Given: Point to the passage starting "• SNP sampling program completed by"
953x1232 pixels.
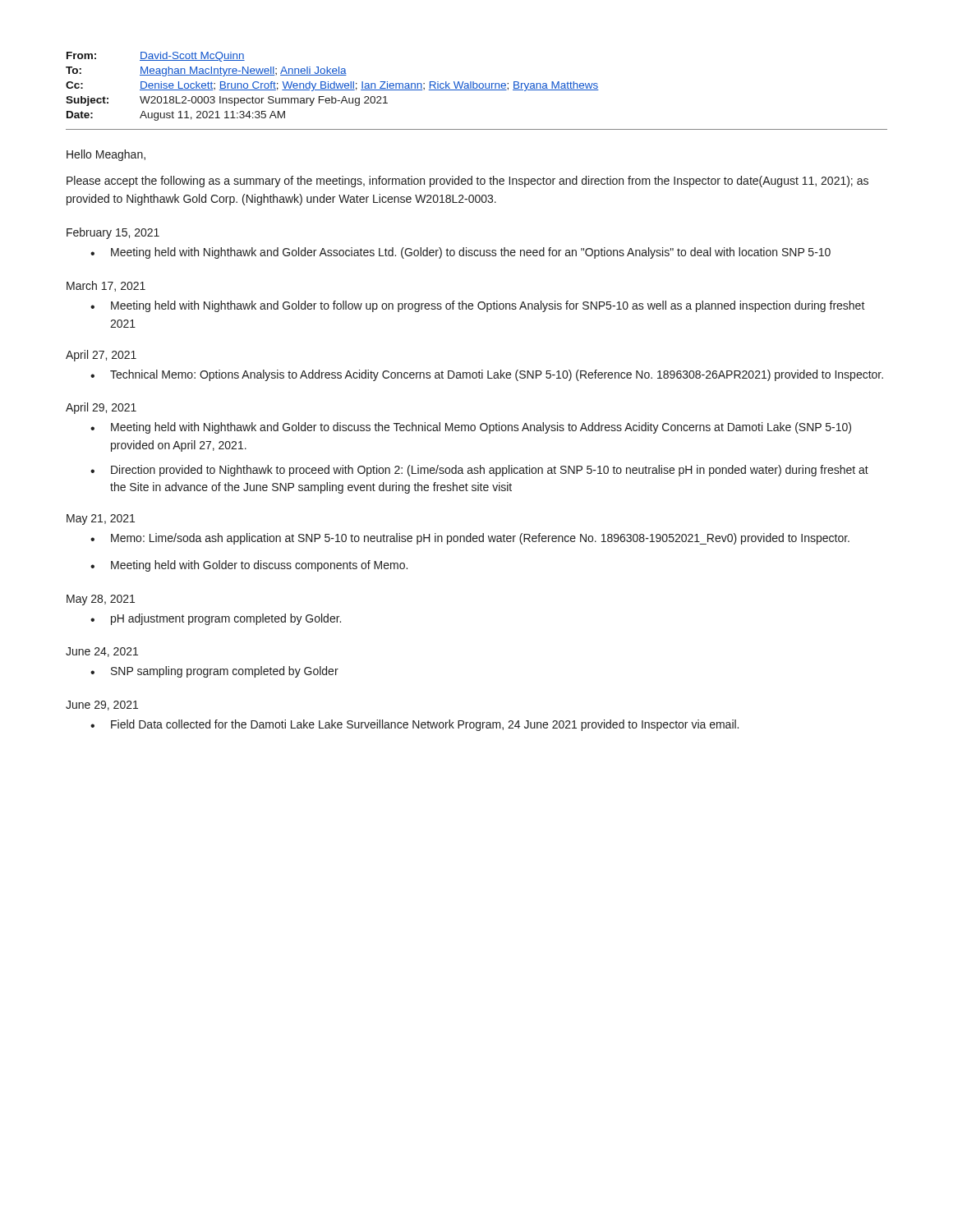Looking at the screenshot, I should point(214,672).
